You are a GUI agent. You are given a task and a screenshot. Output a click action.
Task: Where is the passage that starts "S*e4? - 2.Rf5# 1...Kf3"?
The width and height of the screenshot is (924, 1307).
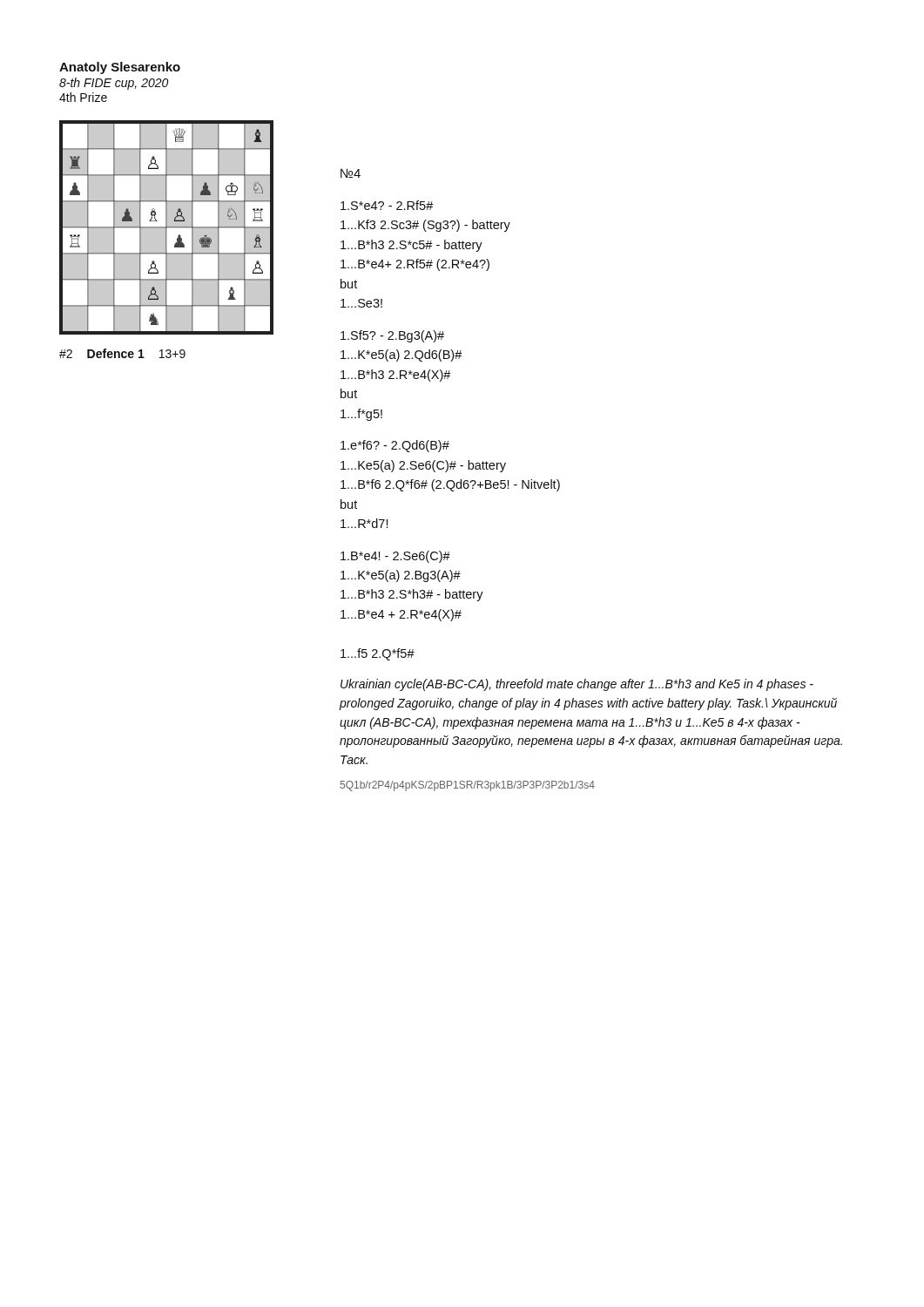tap(387, 205)
